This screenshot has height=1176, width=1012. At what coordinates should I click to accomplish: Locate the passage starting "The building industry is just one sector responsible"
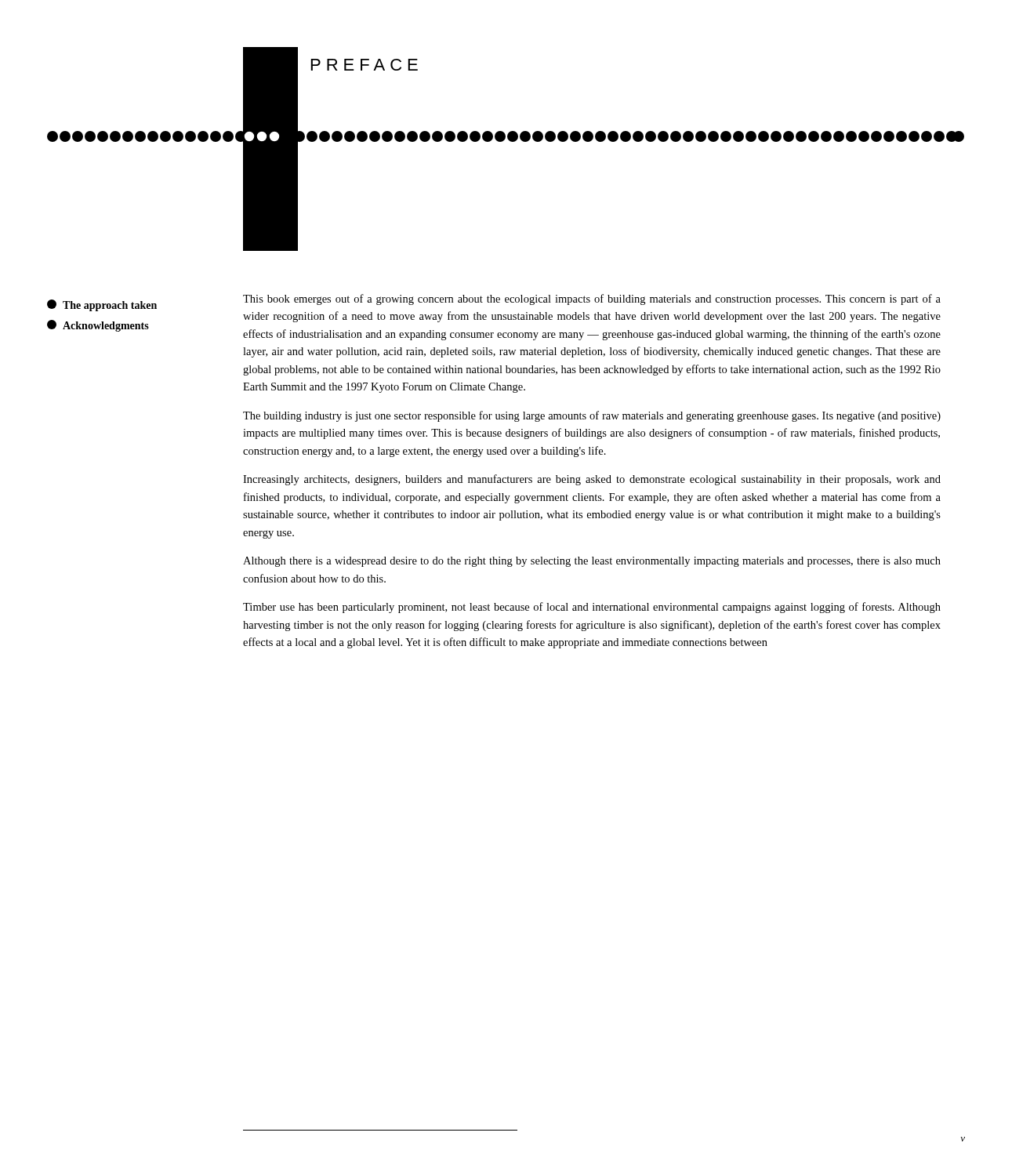(x=592, y=433)
